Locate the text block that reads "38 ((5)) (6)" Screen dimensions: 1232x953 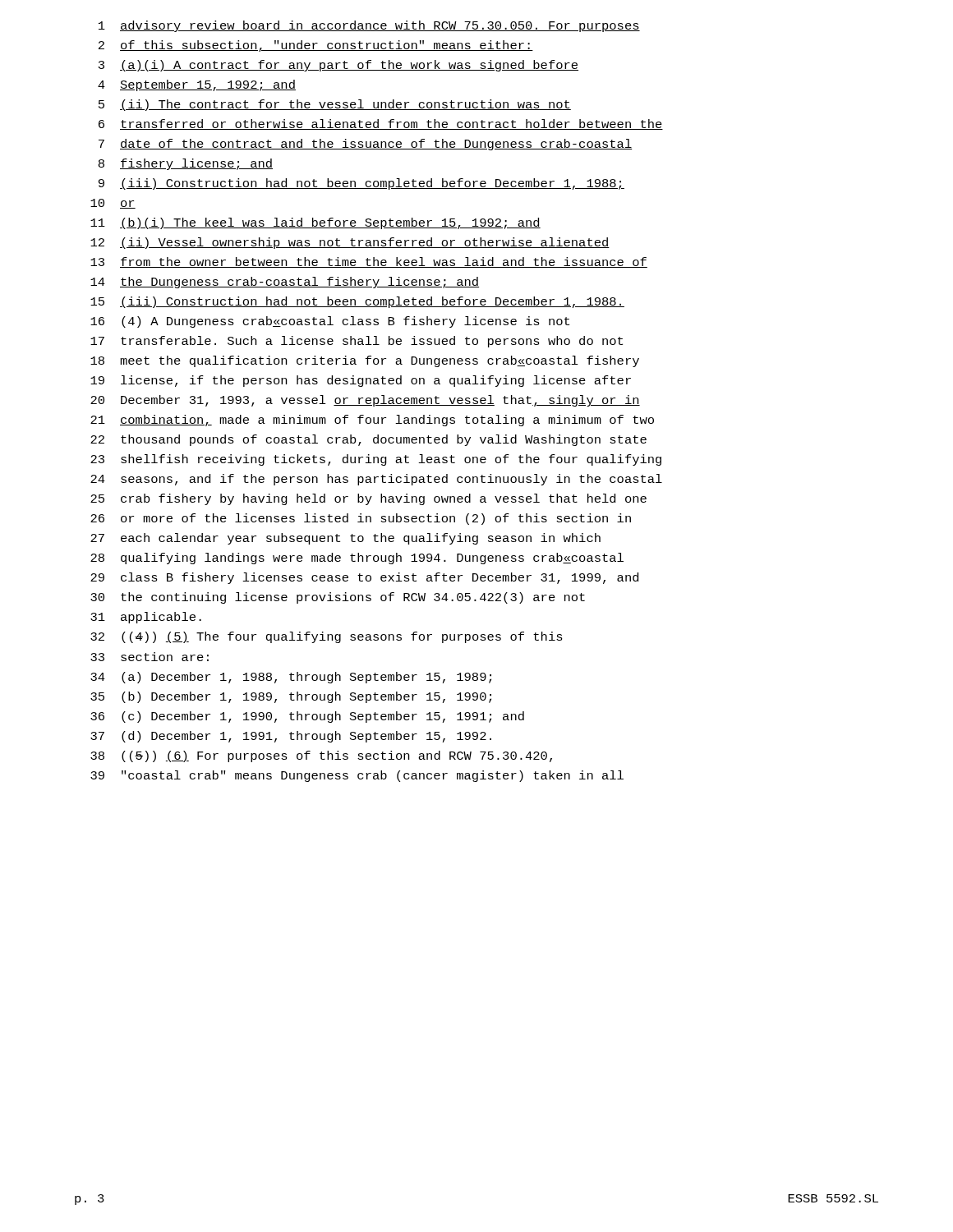[315, 756]
